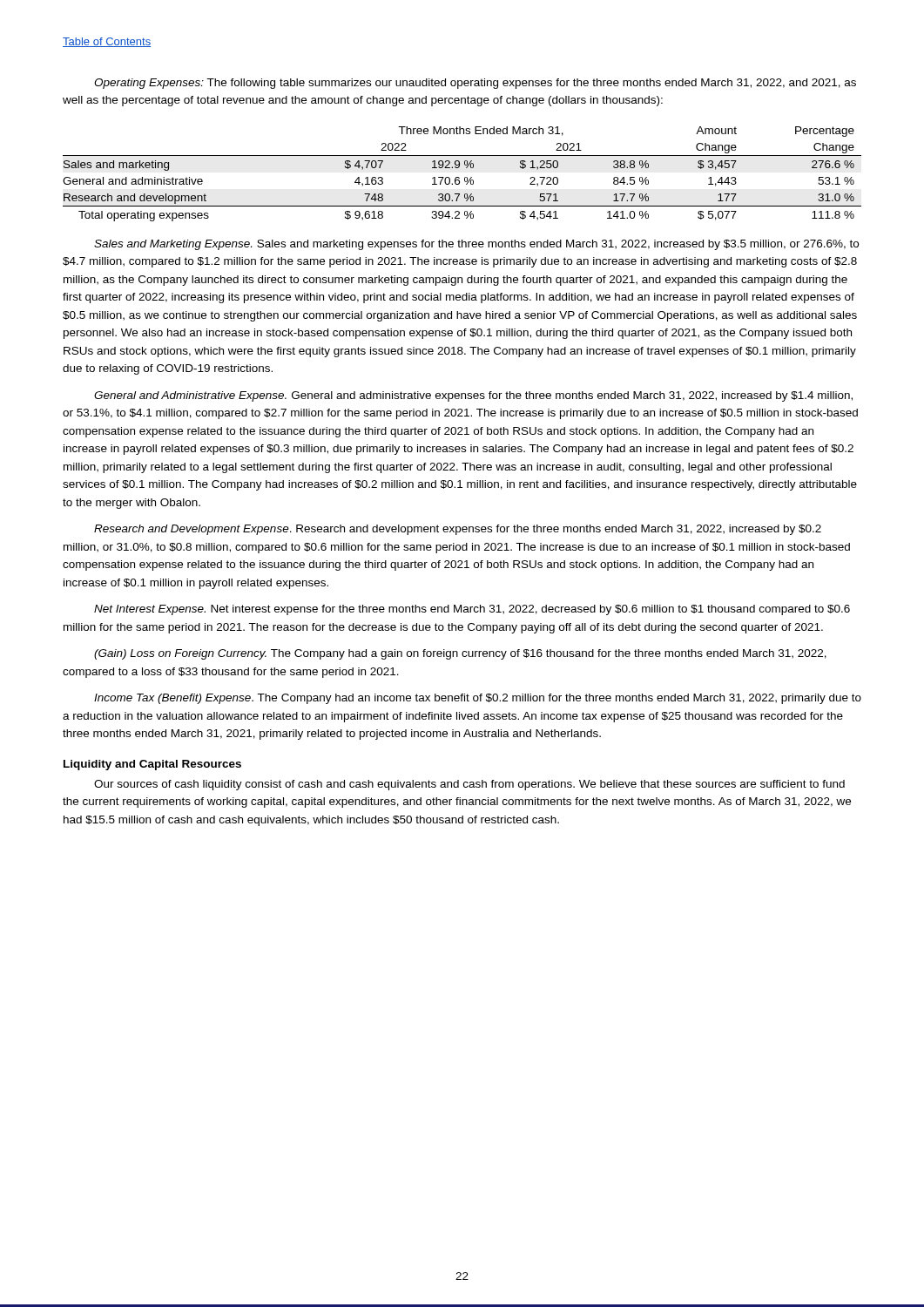This screenshot has width=924, height=1307.
Task: Point to the element starting "Operating Expenses: The"
Action: pyautogui.click(x=460, y=91)
